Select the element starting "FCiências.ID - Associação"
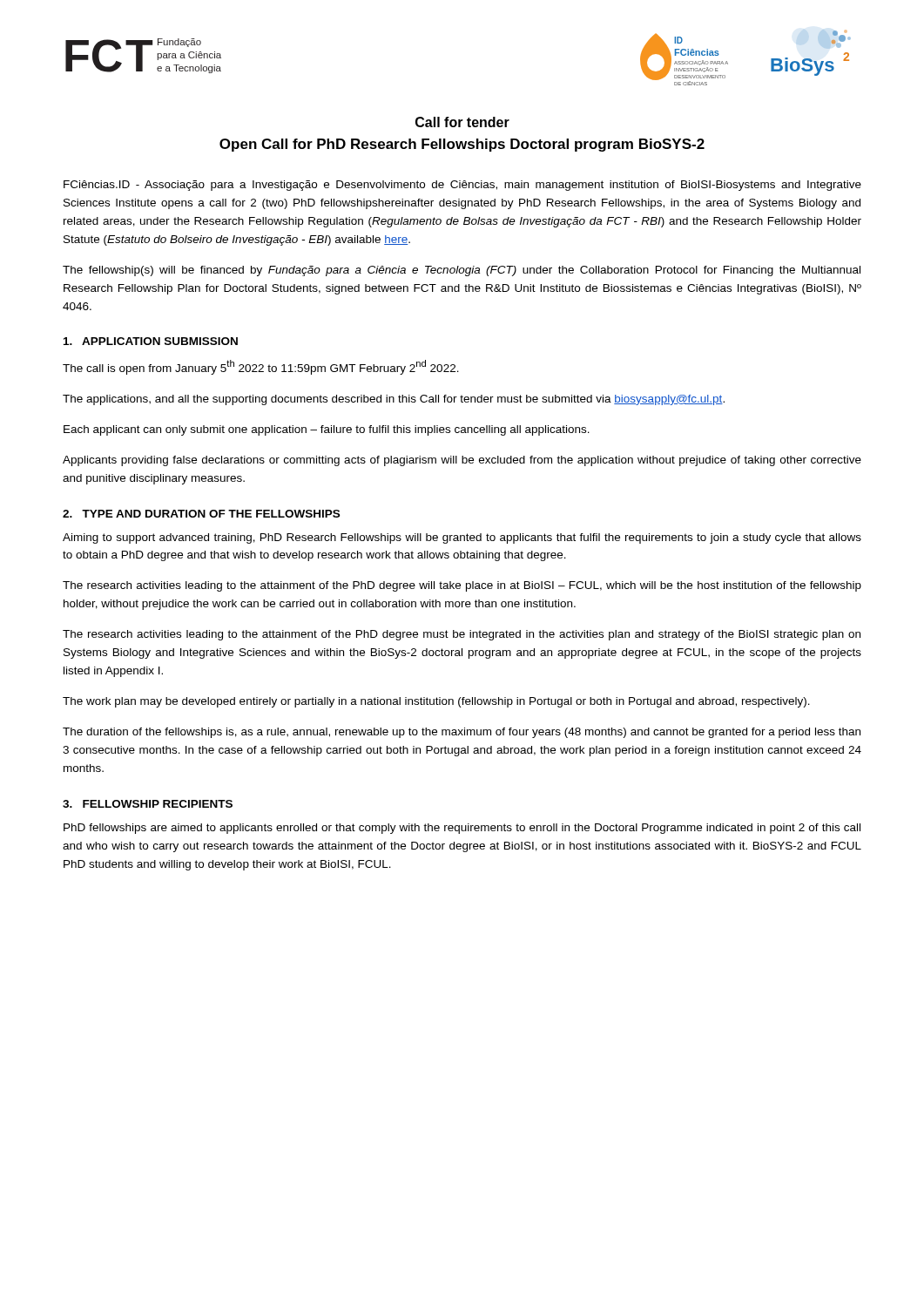The image size is (924, 1307). click(x=462, y=212)
